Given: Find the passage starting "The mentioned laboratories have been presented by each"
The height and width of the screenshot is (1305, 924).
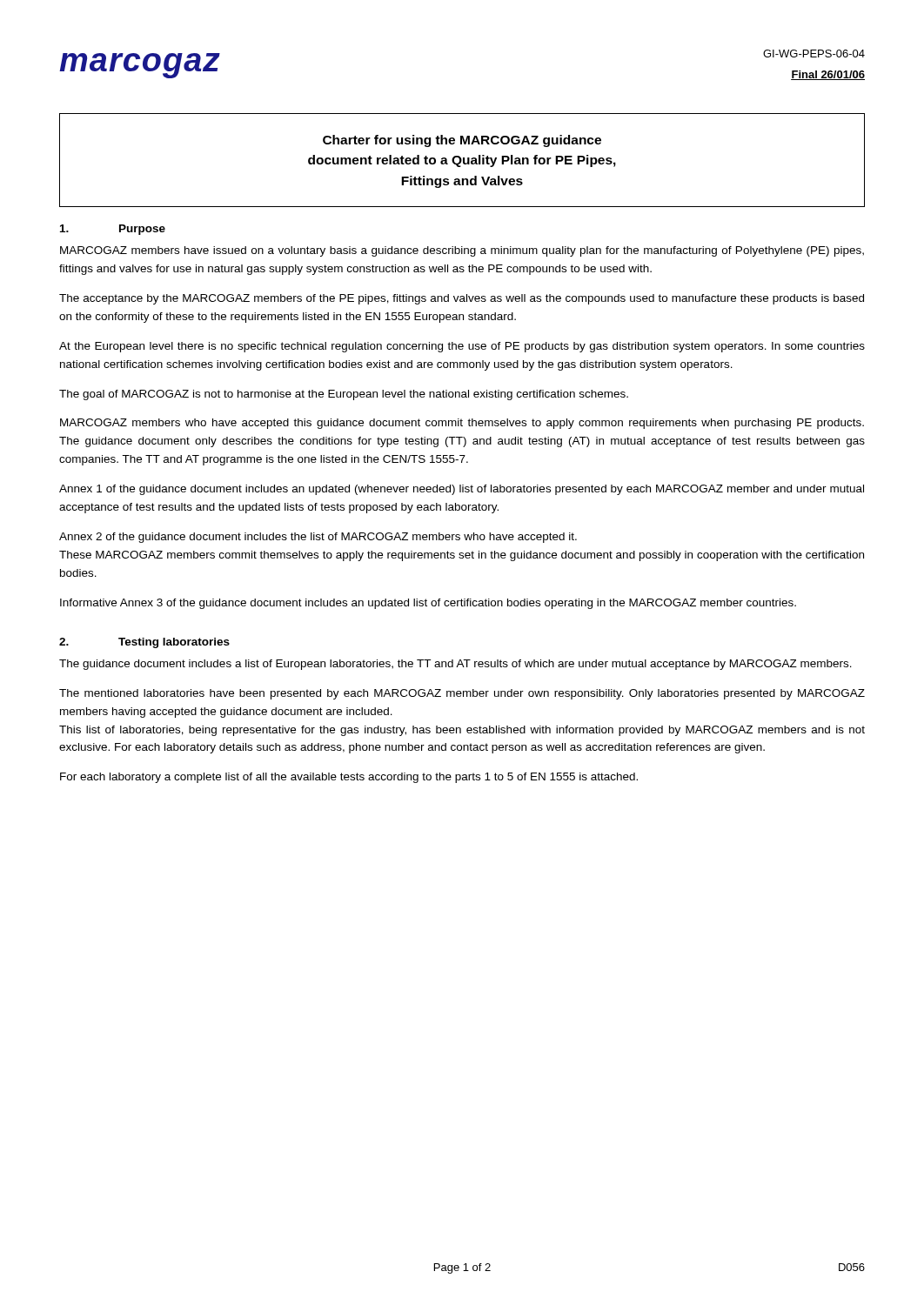Looking at the screenshot, I should point(462,720).
